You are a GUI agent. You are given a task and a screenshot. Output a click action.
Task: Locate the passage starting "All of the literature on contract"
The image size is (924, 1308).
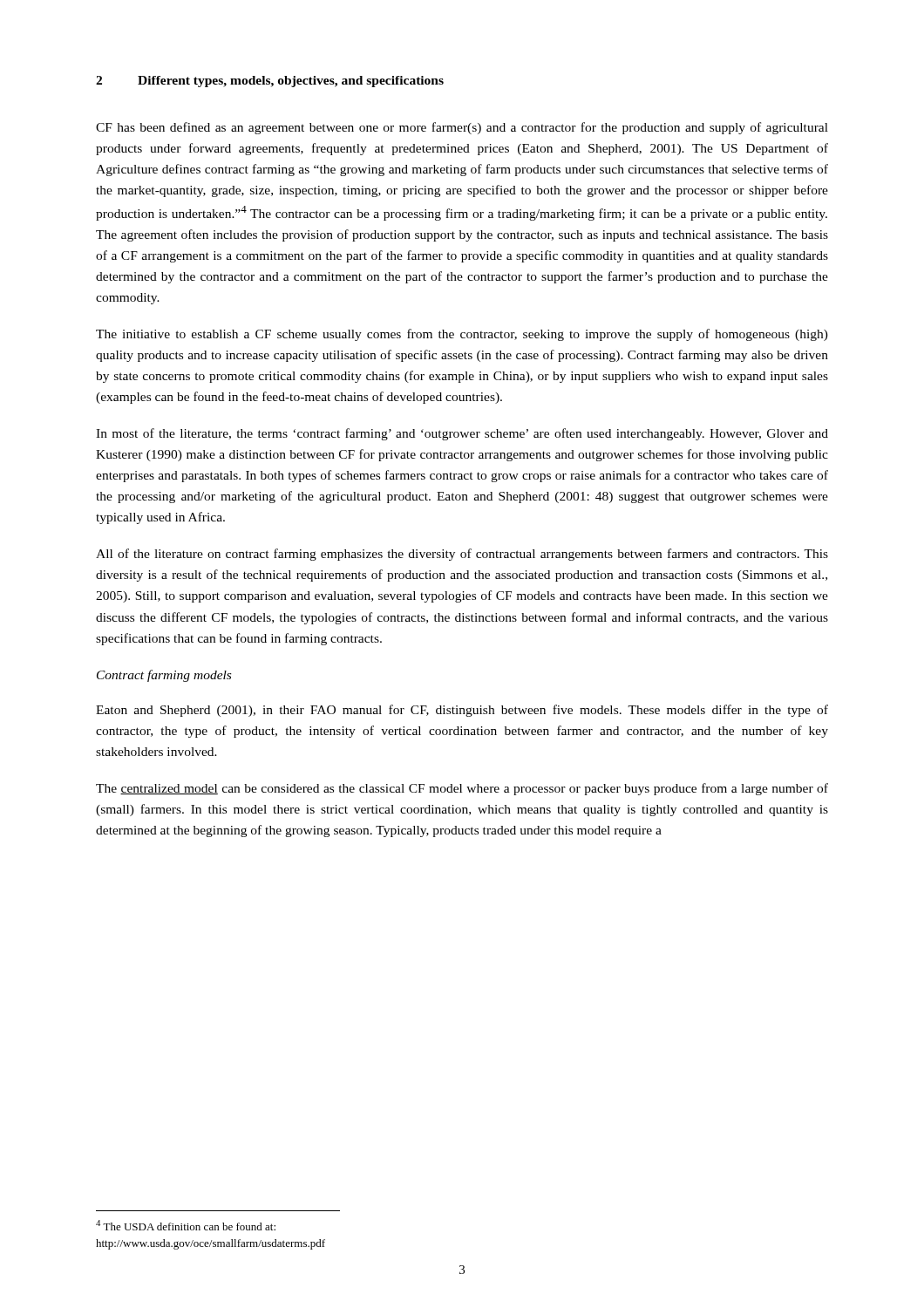(462, 596)
